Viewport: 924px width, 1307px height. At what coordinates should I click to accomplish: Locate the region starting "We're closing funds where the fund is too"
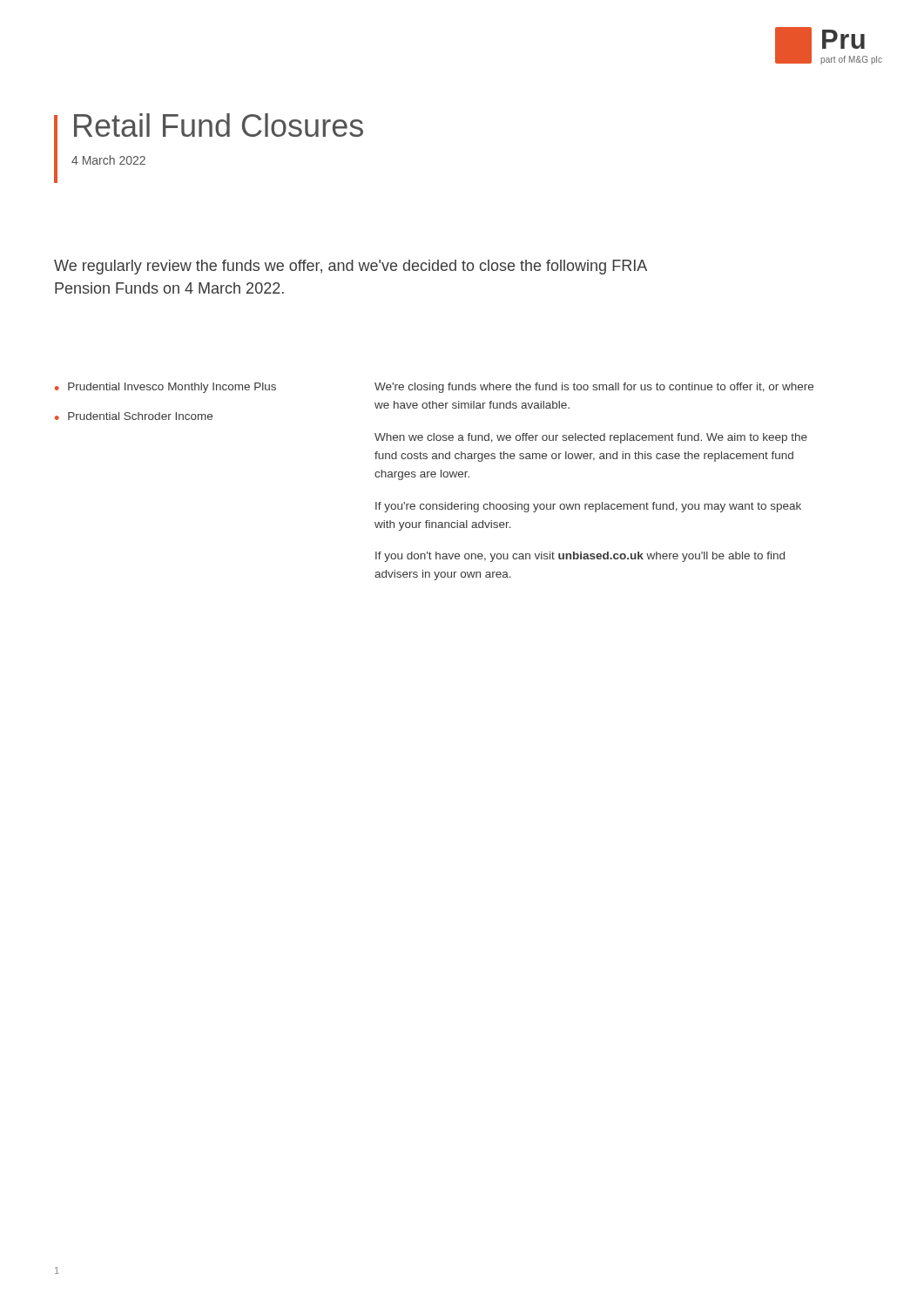[x=594, y=396]
